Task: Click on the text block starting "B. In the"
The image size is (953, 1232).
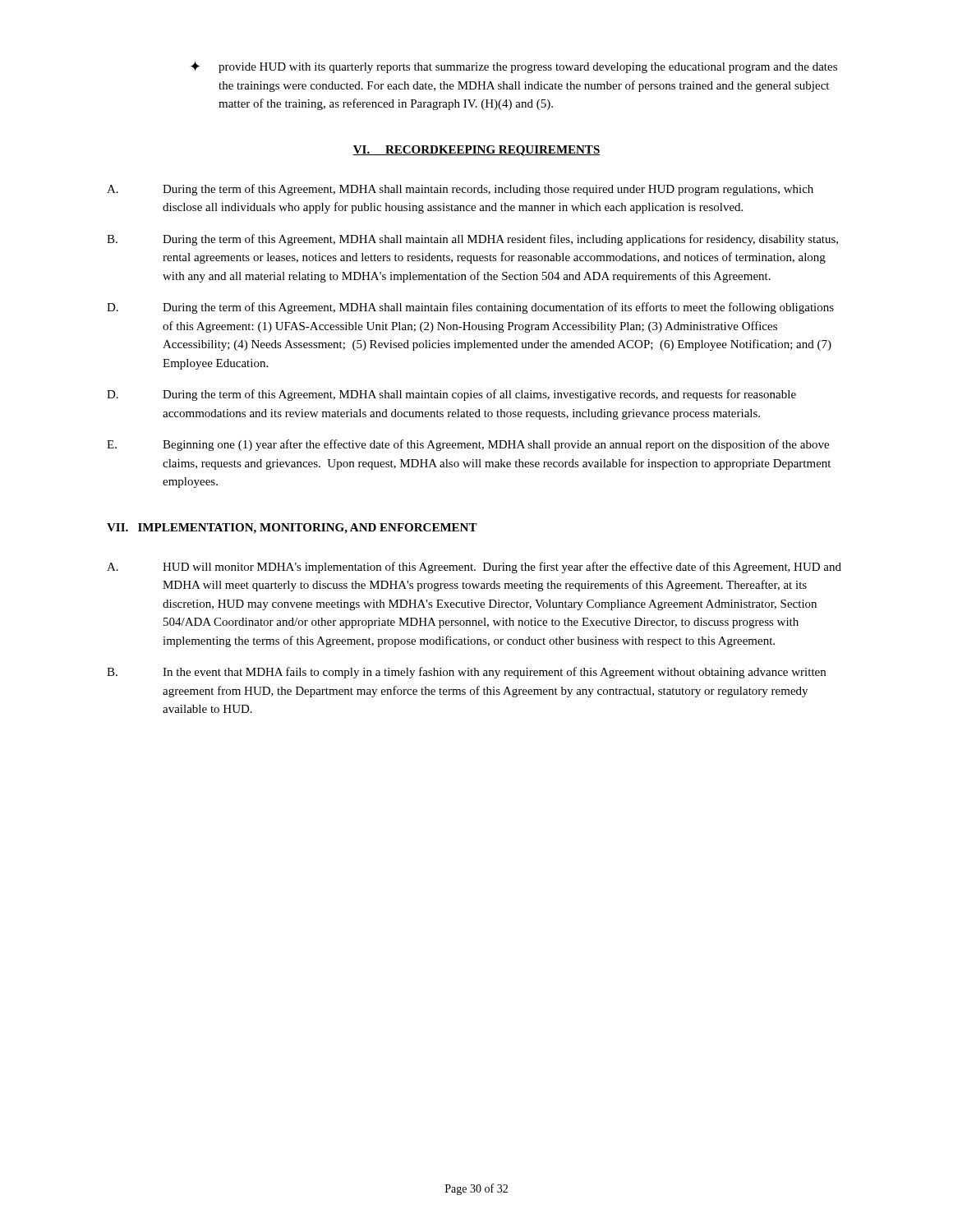Action: coord(476,691)
